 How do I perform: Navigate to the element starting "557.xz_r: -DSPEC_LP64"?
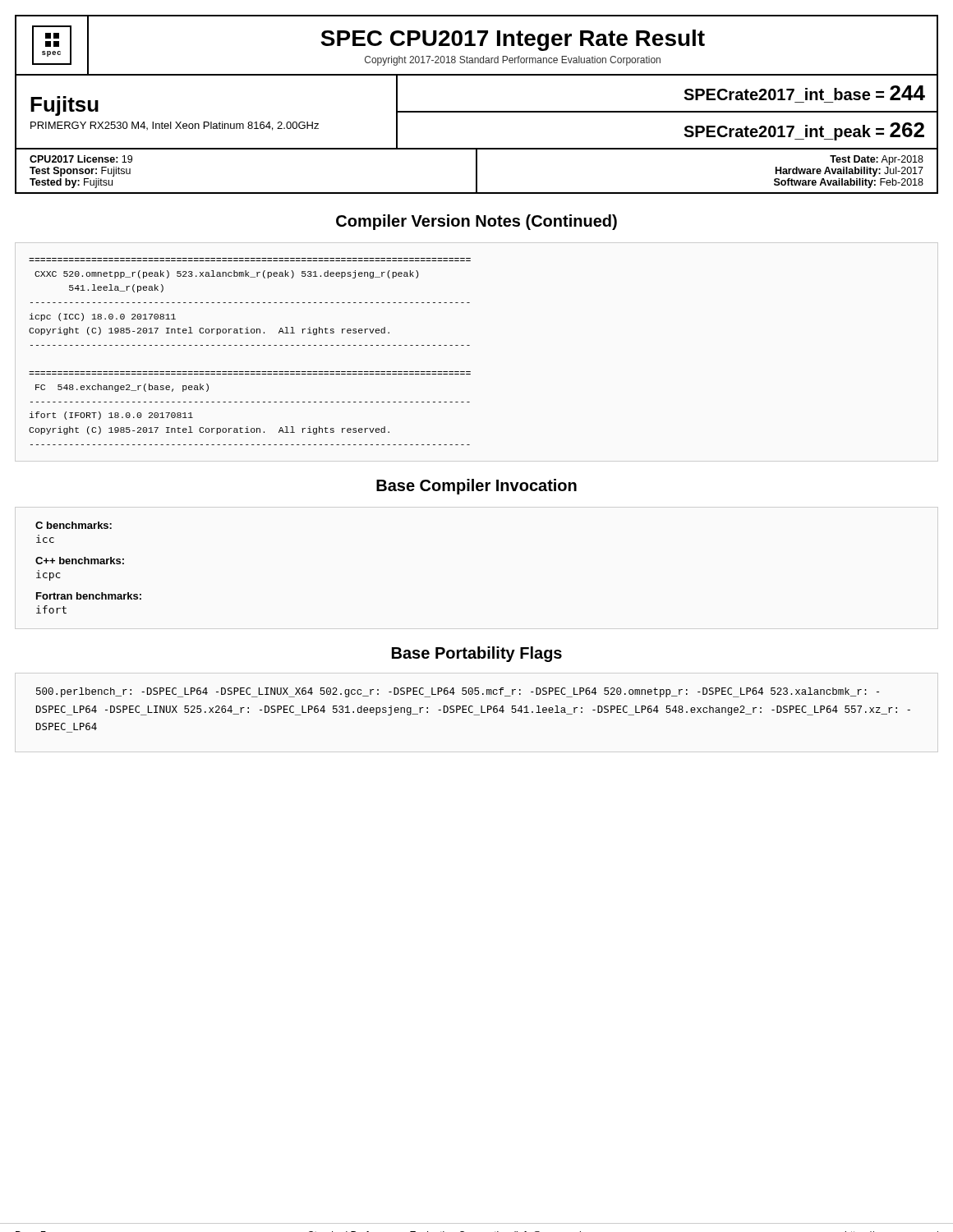474,719
